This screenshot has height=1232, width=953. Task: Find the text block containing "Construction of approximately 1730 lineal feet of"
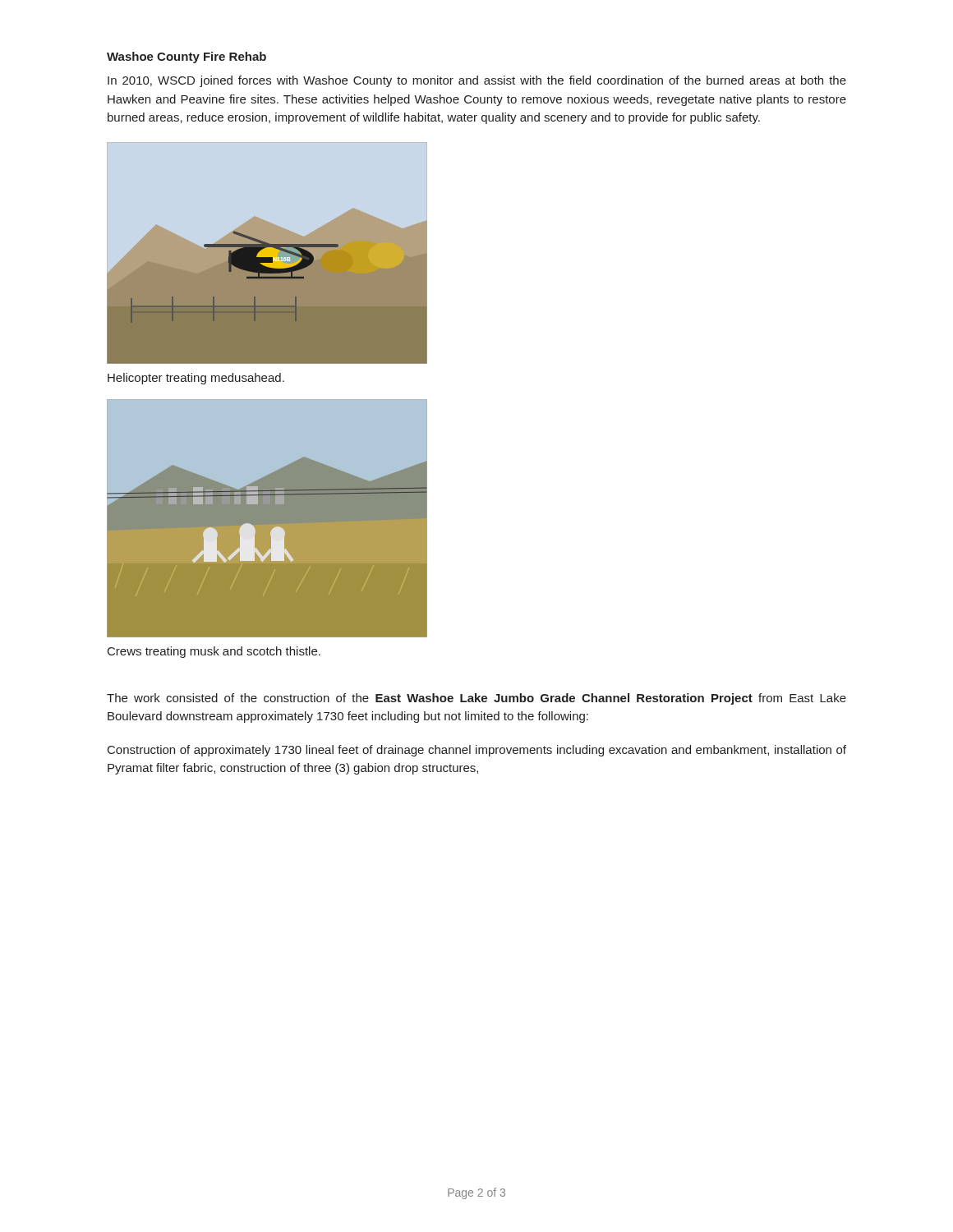[476, 758]
